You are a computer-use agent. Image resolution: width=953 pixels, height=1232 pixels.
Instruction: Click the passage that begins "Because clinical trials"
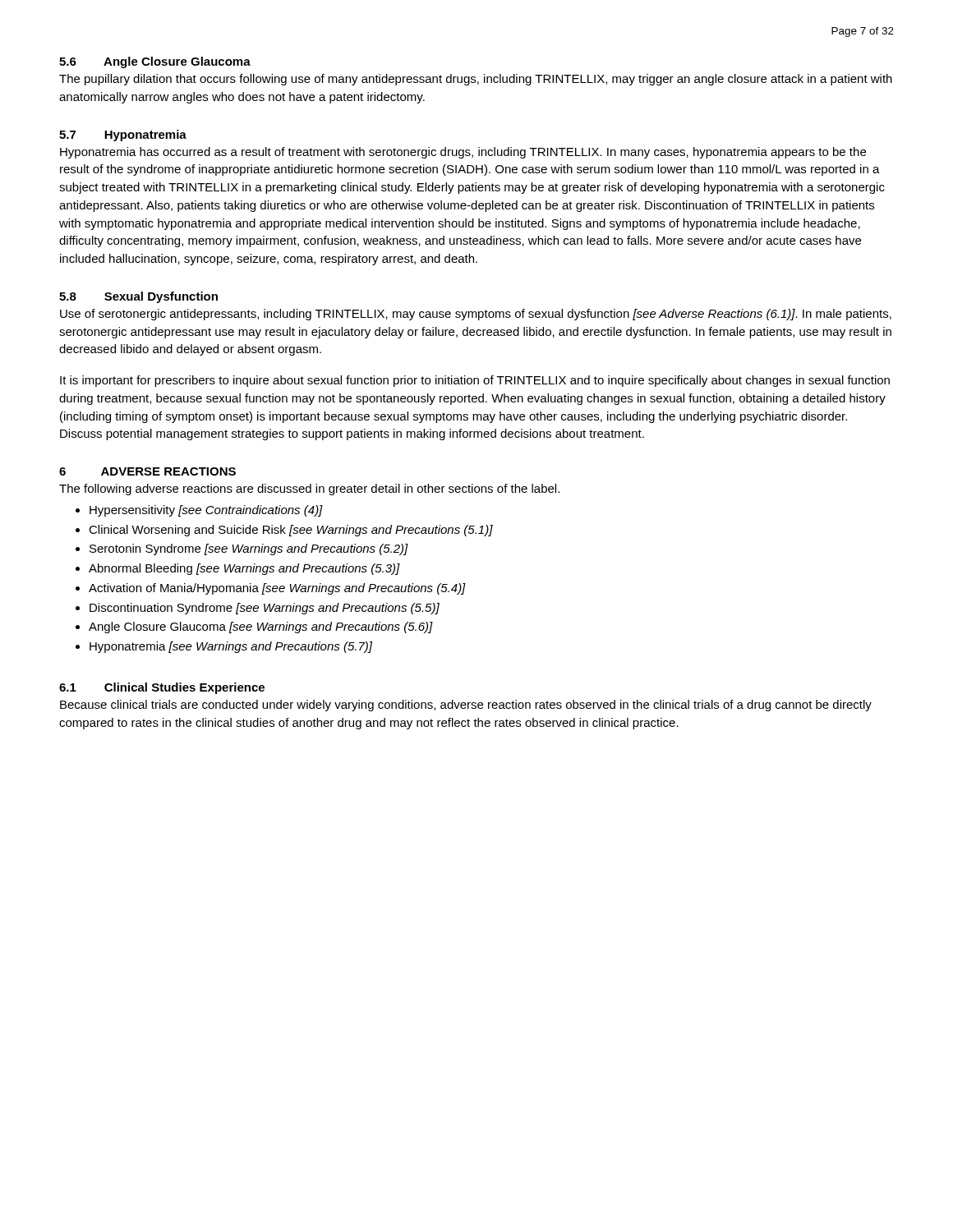click(x=465, y=713)
